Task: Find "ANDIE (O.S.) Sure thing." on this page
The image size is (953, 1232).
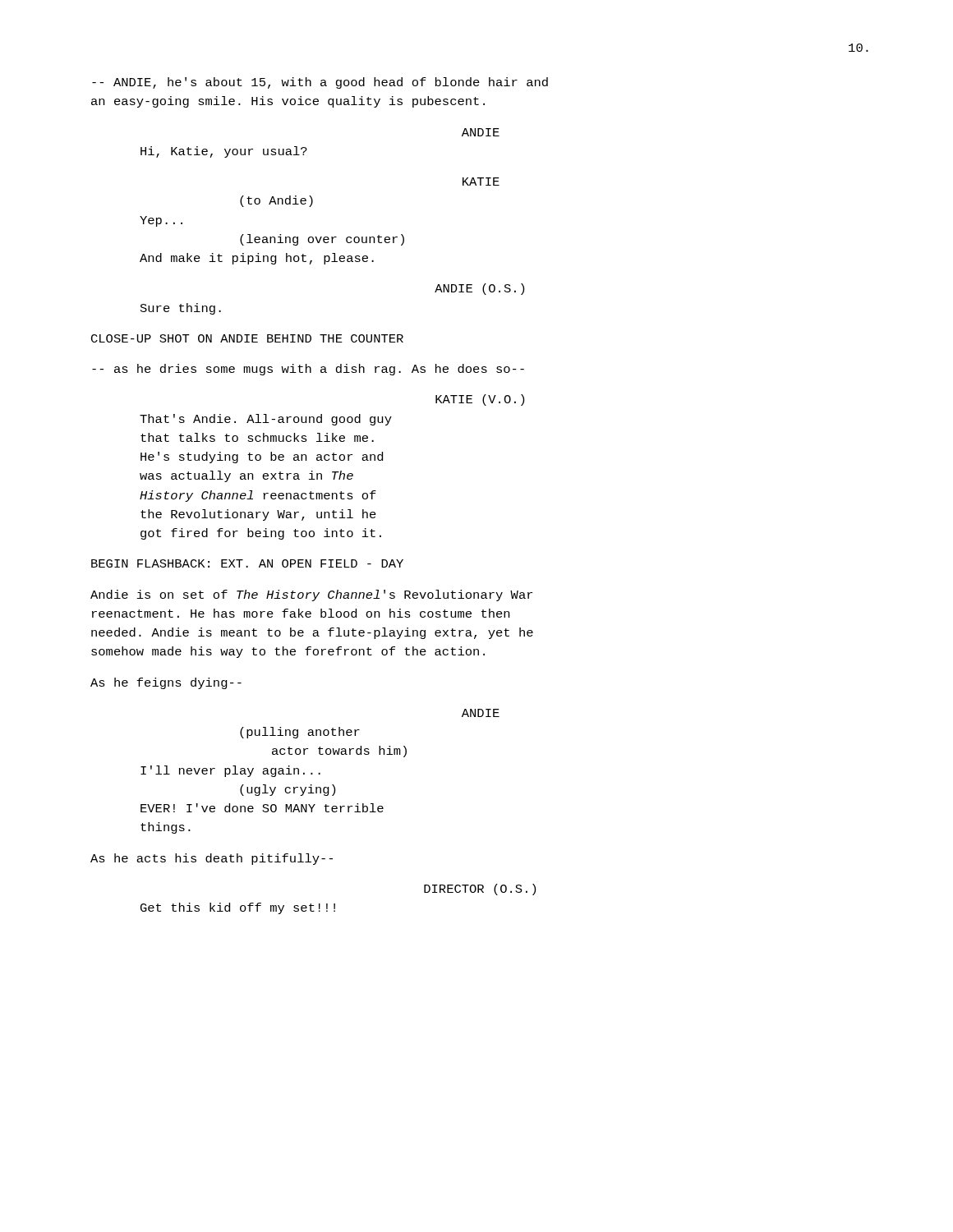Action: (x=481, y=299)
